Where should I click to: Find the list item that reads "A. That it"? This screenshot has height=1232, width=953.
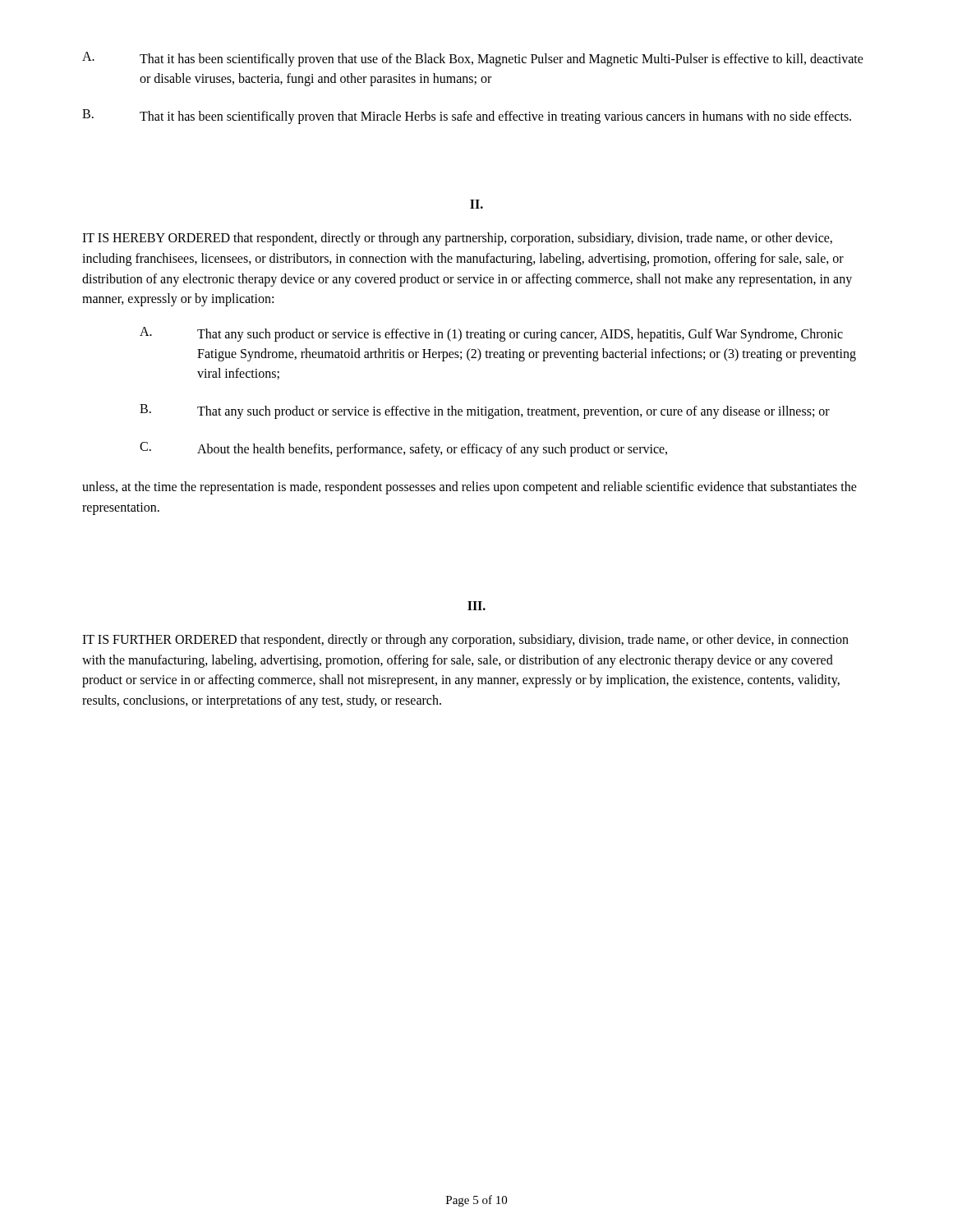click(476, 69)
